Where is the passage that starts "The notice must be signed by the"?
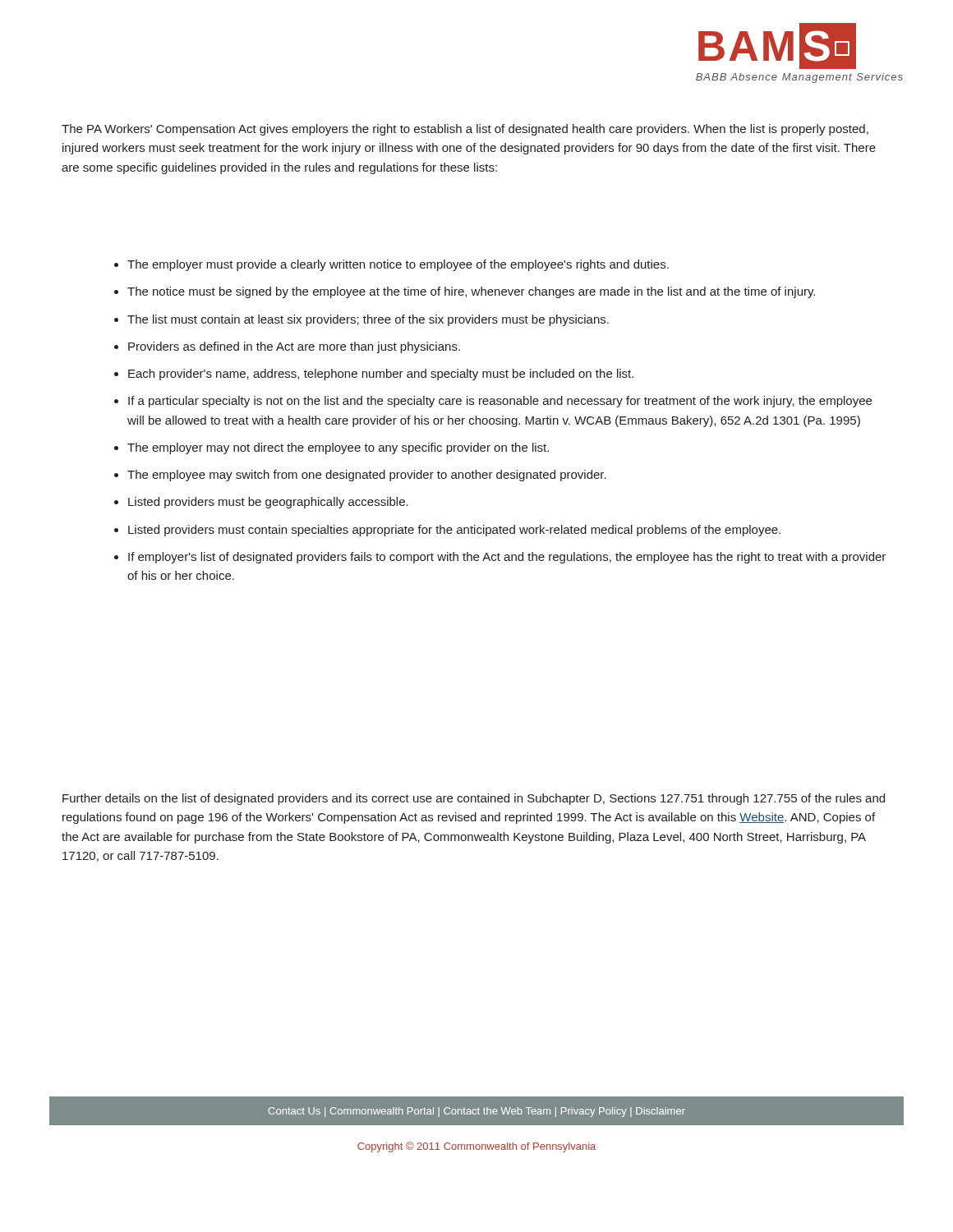 (x=472, y=291)
